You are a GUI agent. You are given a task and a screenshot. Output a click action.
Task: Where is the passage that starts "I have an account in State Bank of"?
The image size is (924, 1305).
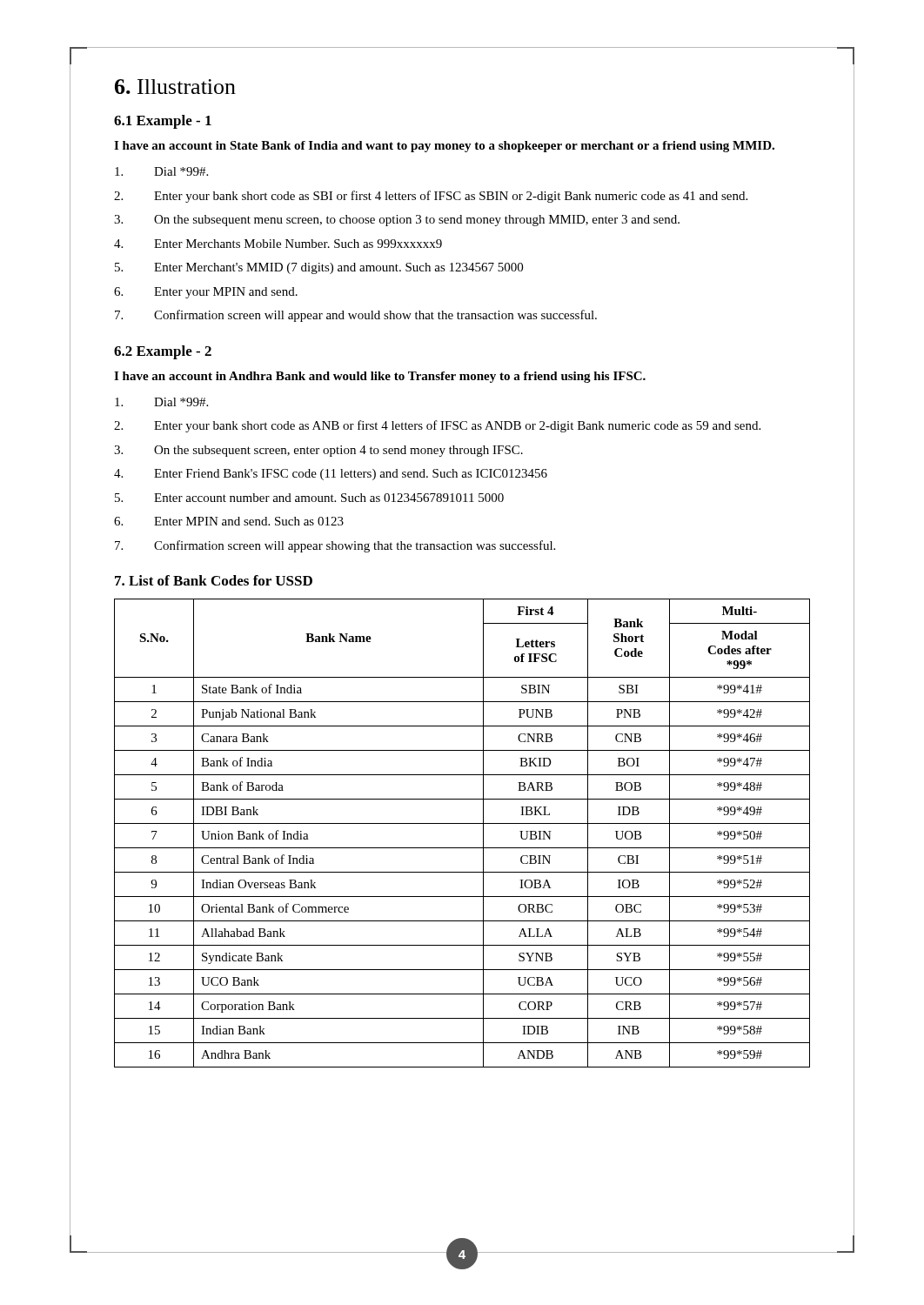445,145
